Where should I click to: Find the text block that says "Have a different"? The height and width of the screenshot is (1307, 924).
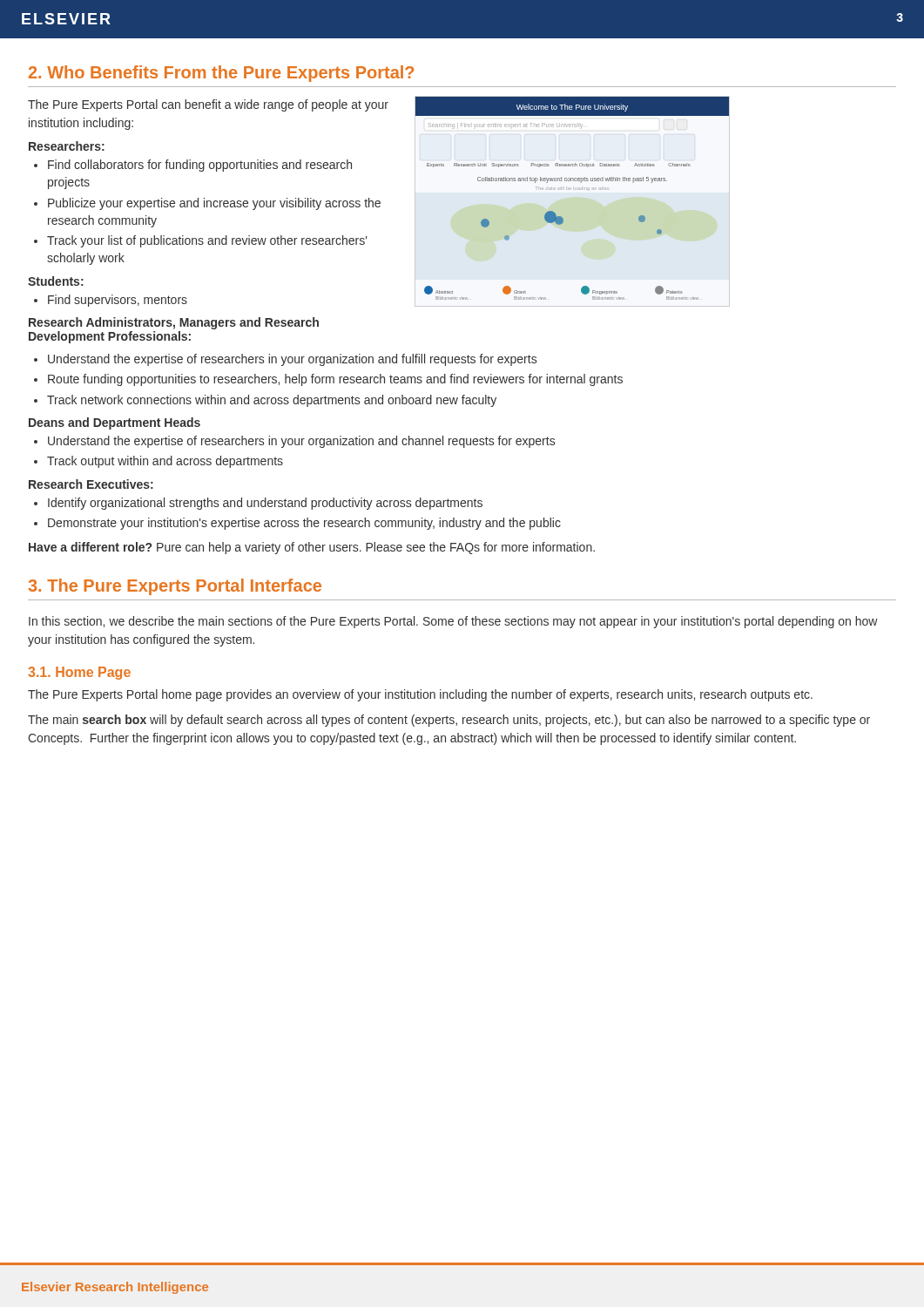312,547
